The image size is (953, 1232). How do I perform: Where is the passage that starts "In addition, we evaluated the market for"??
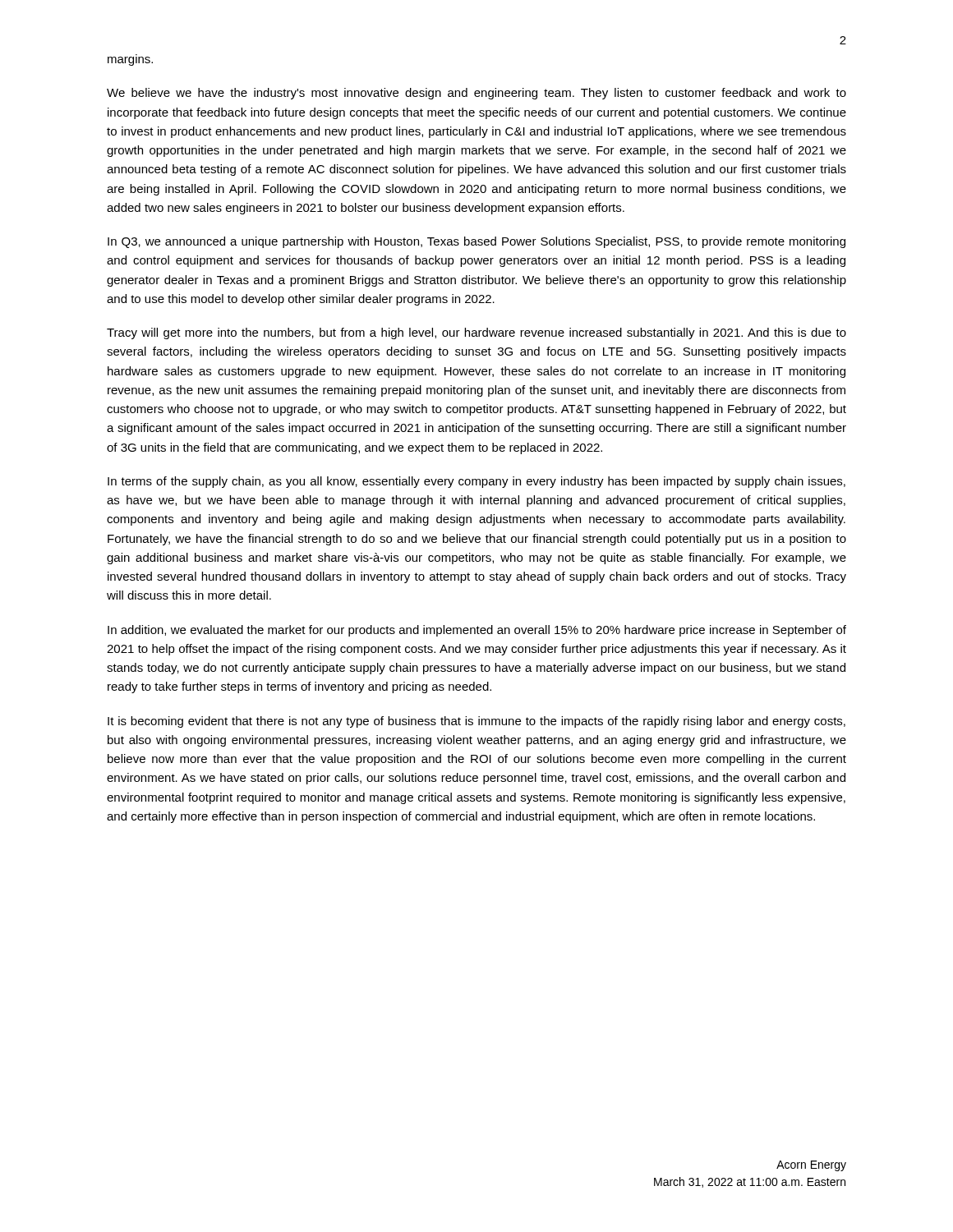[x=476, y=658]
